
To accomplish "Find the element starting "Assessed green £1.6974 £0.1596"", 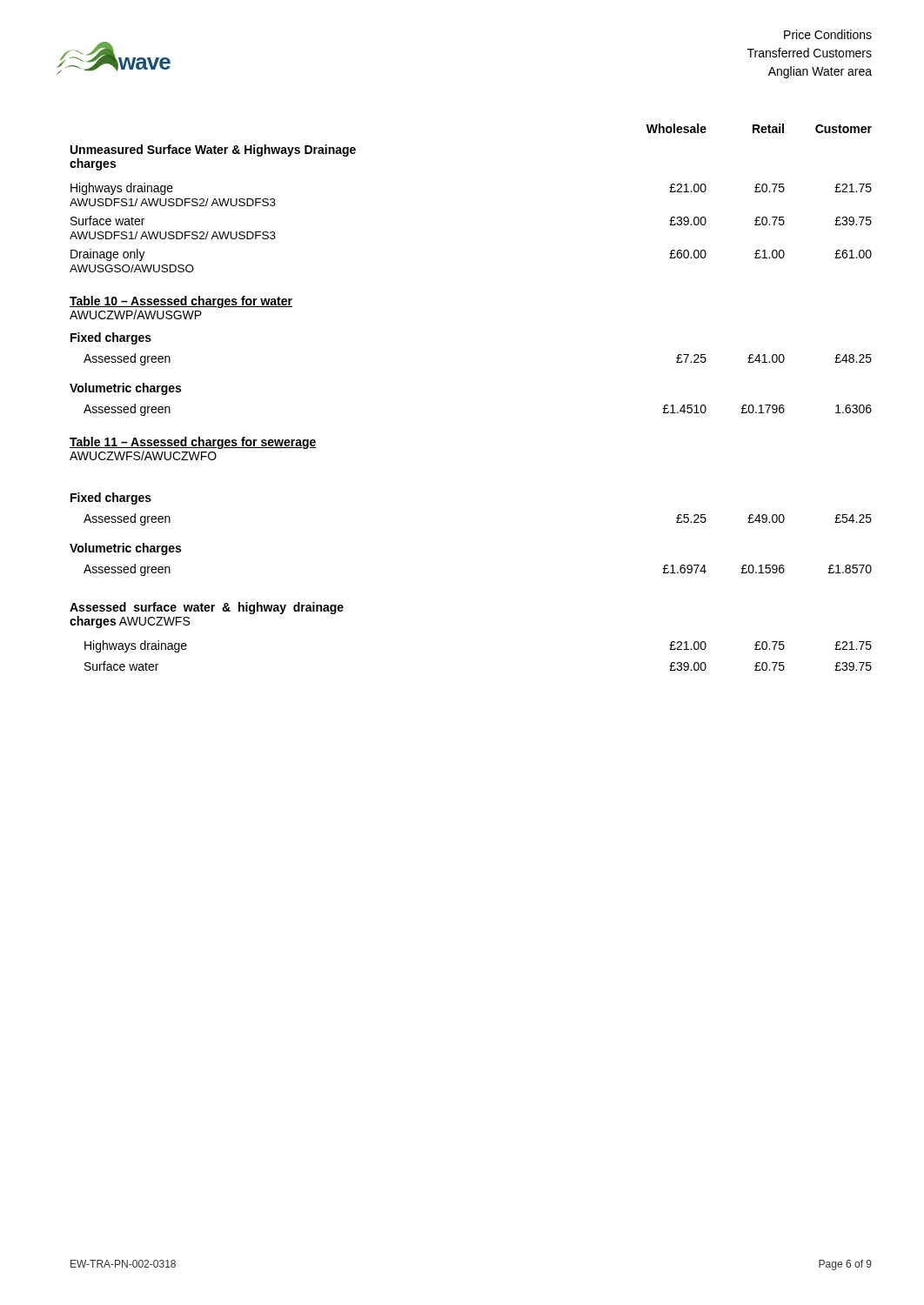I will (131, 569).
